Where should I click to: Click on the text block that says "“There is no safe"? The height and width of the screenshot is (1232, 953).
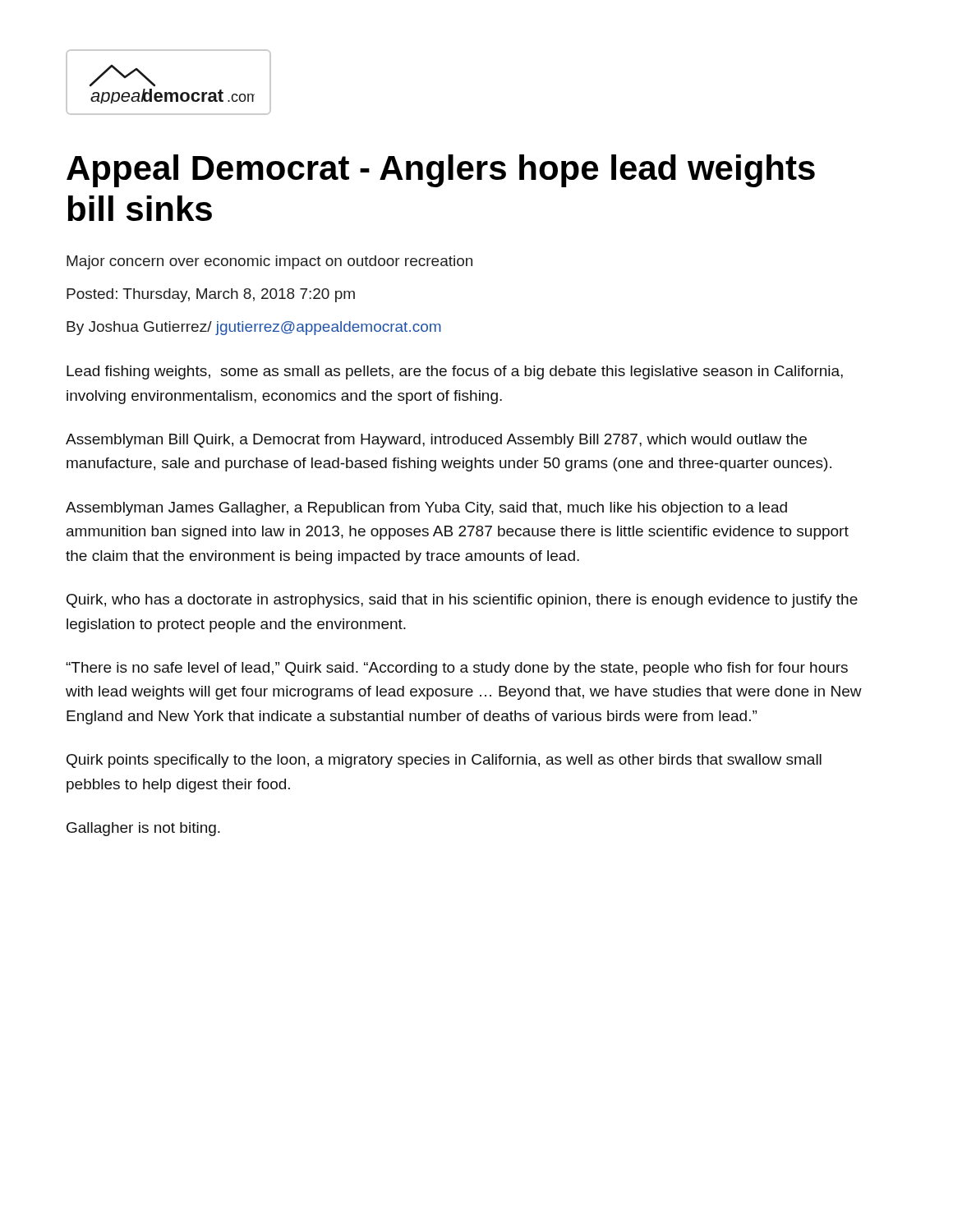[464, 692]
